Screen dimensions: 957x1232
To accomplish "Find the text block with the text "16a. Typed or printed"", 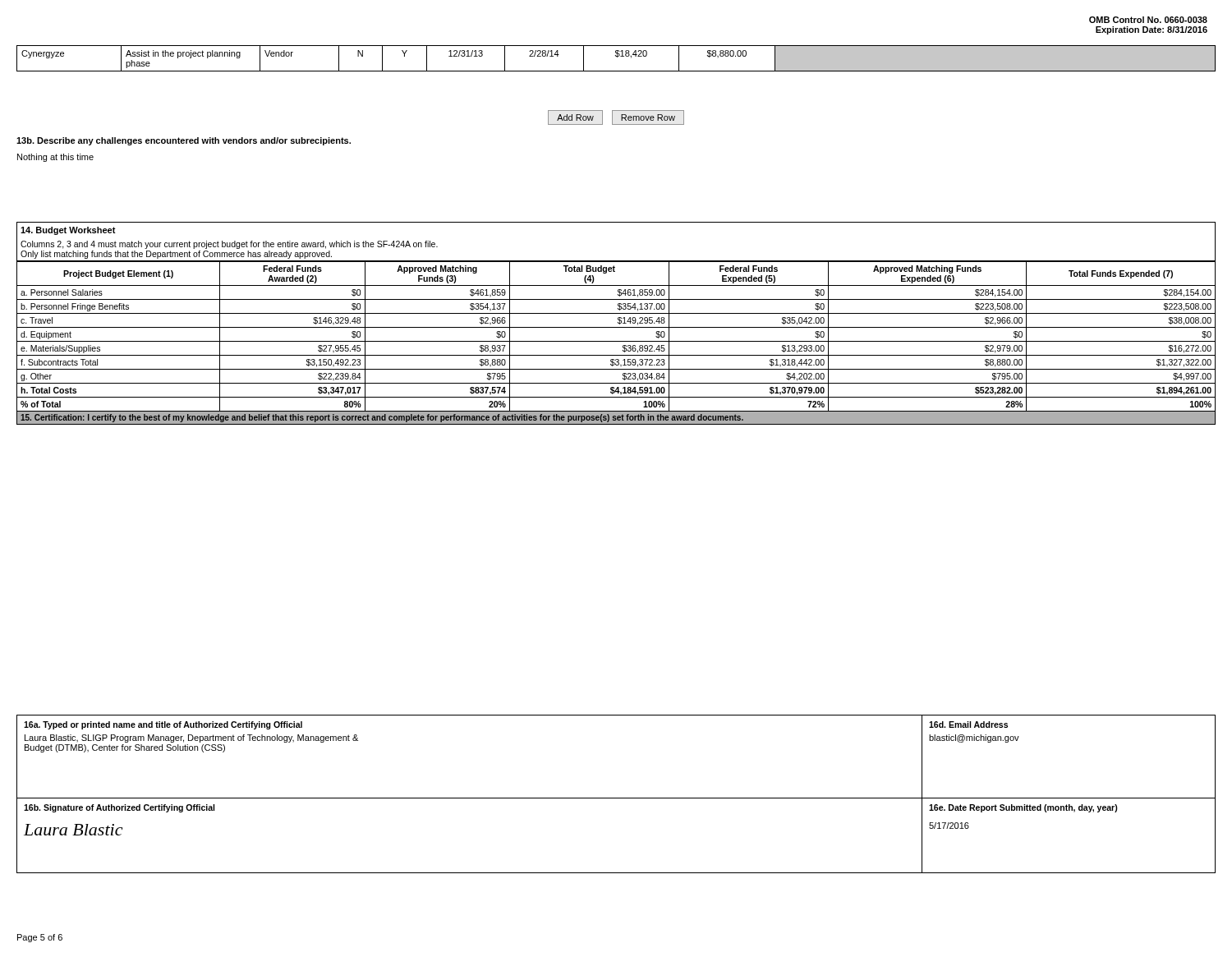I will 163,725.
